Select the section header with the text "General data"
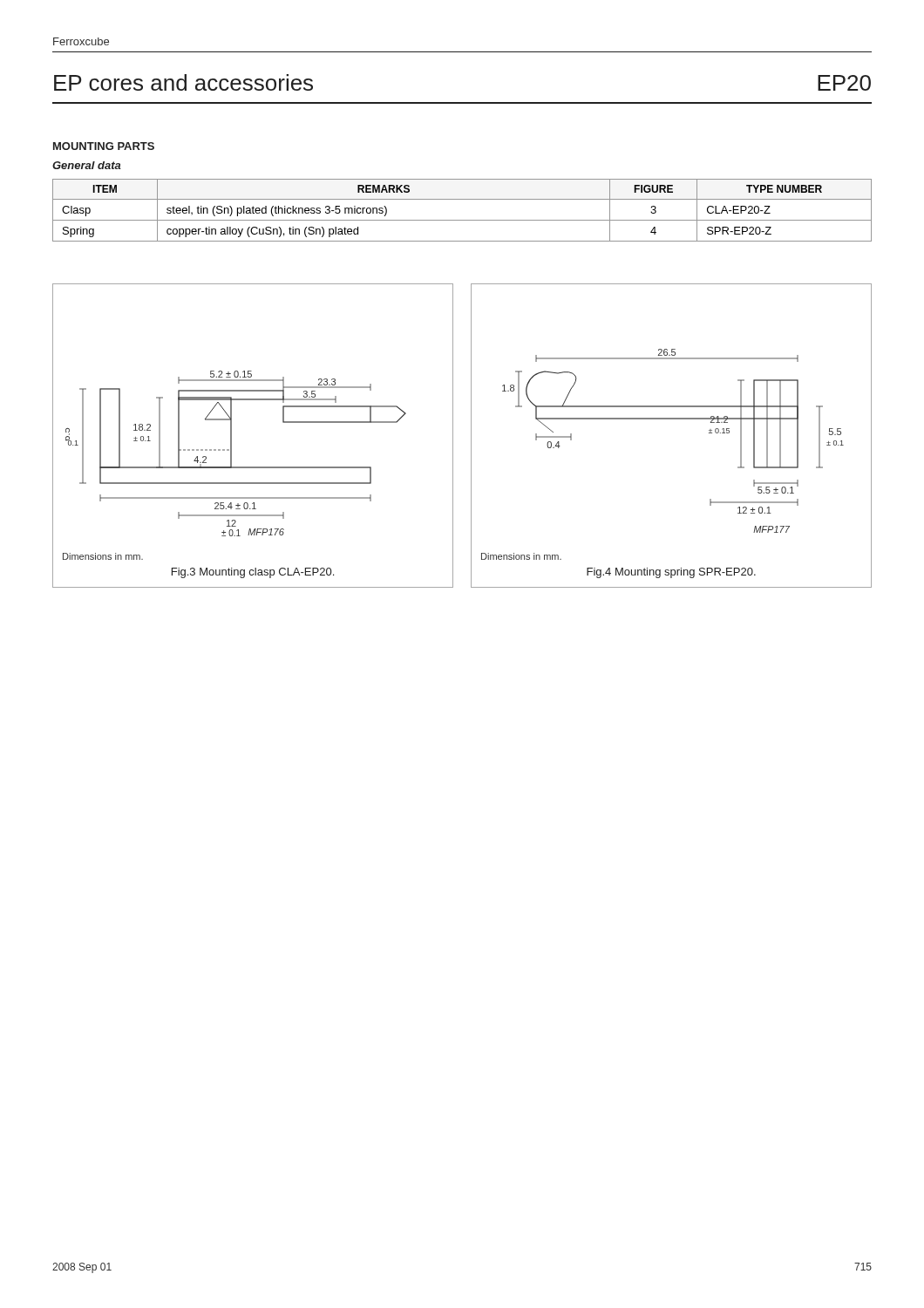 click(x=87, y=165)
